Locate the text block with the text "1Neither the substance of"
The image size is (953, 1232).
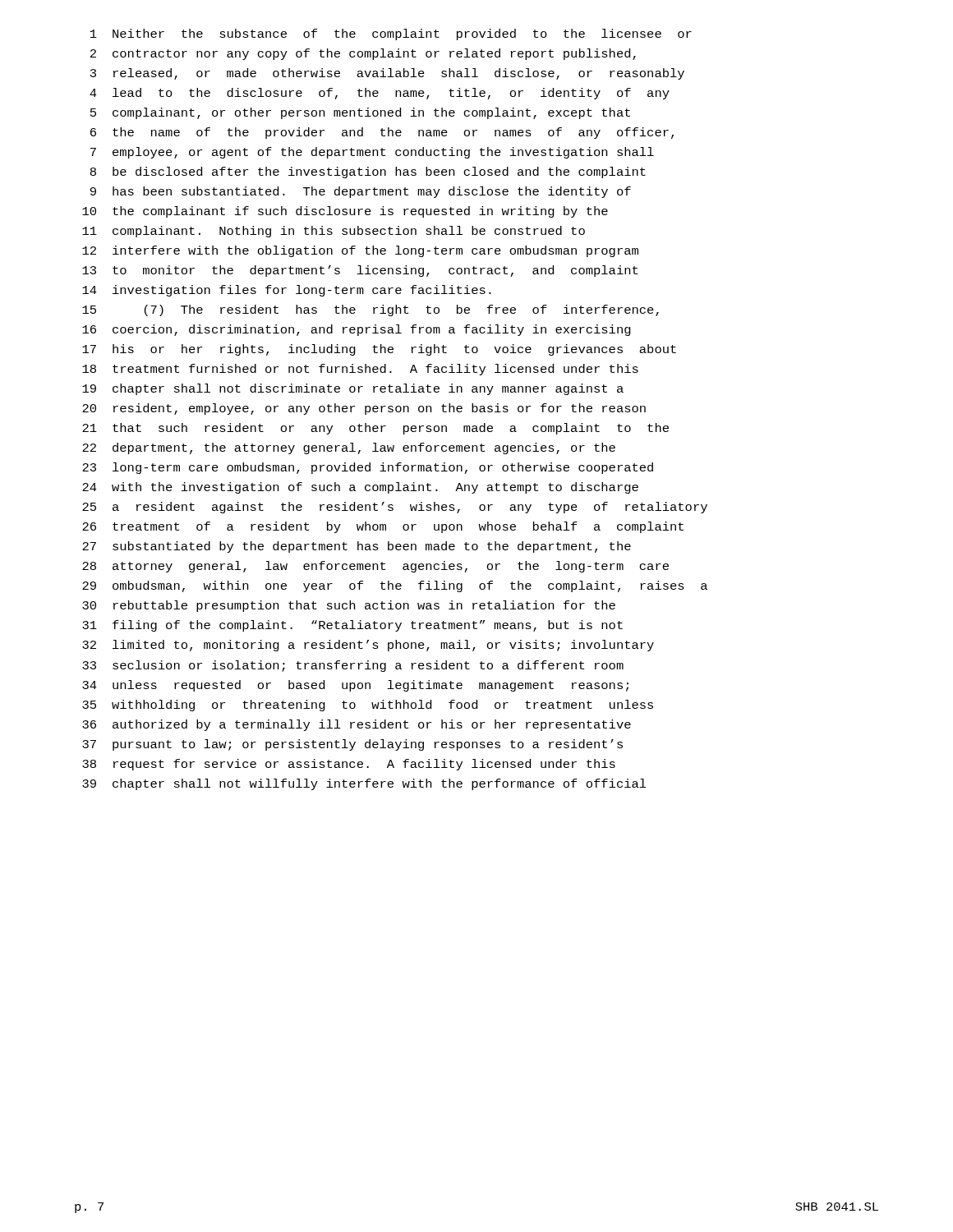click(x=476, y=409)
